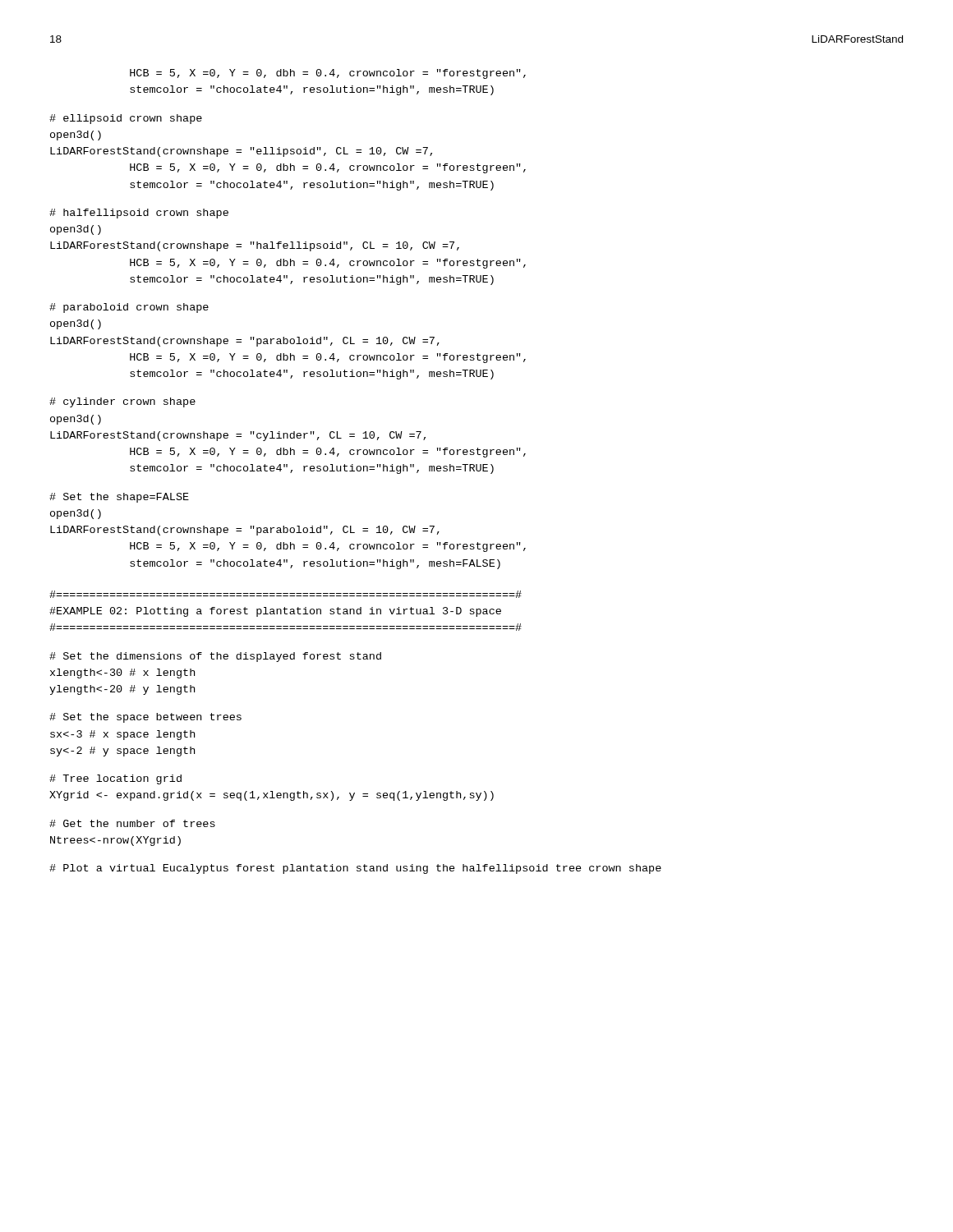Click on the block starting "Get the number of trees Ntrees<-nrow(XYgrid)"

132,823
